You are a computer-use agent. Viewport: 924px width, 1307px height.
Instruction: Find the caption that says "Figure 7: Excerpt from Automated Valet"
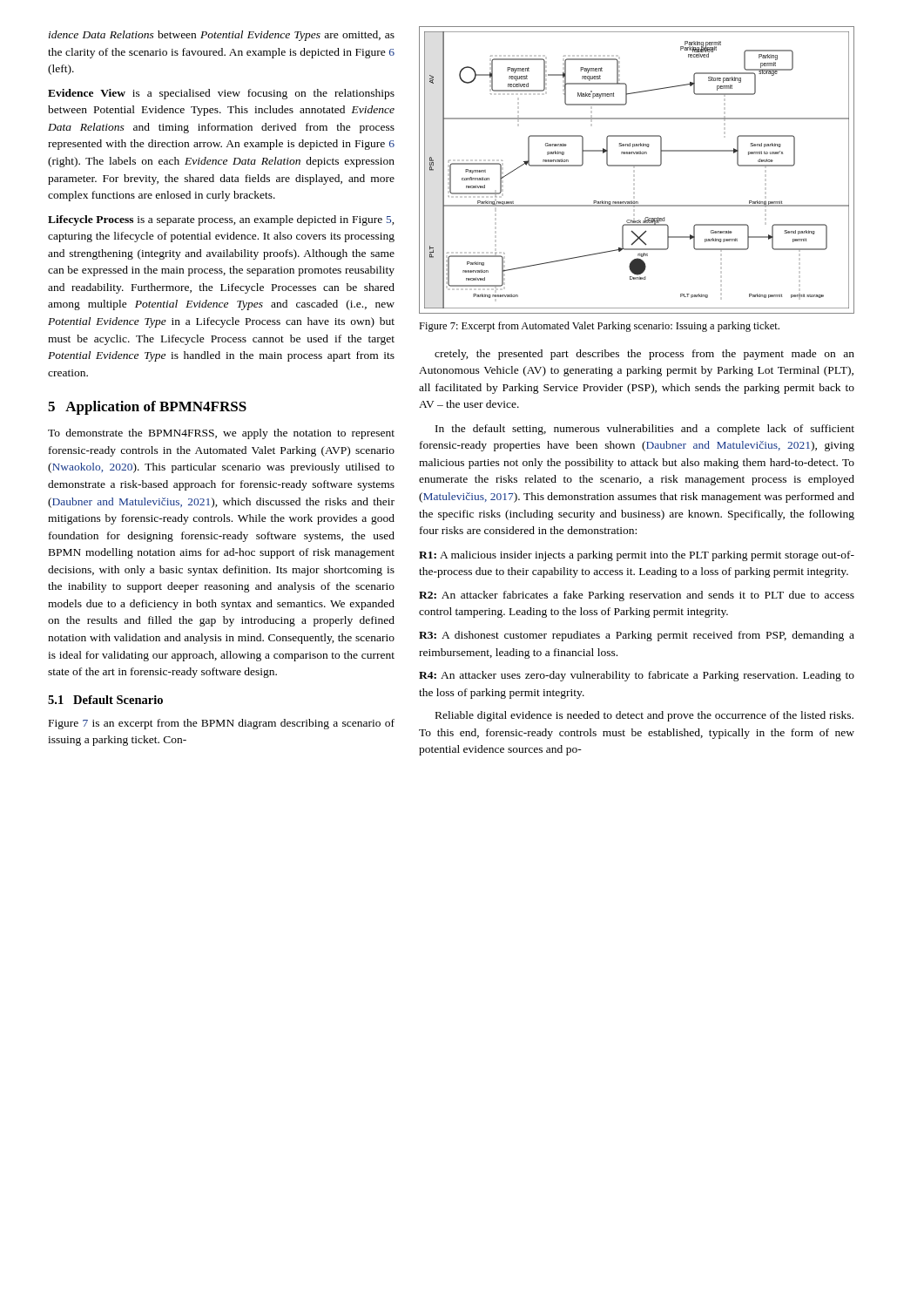[x=600, y=326]
